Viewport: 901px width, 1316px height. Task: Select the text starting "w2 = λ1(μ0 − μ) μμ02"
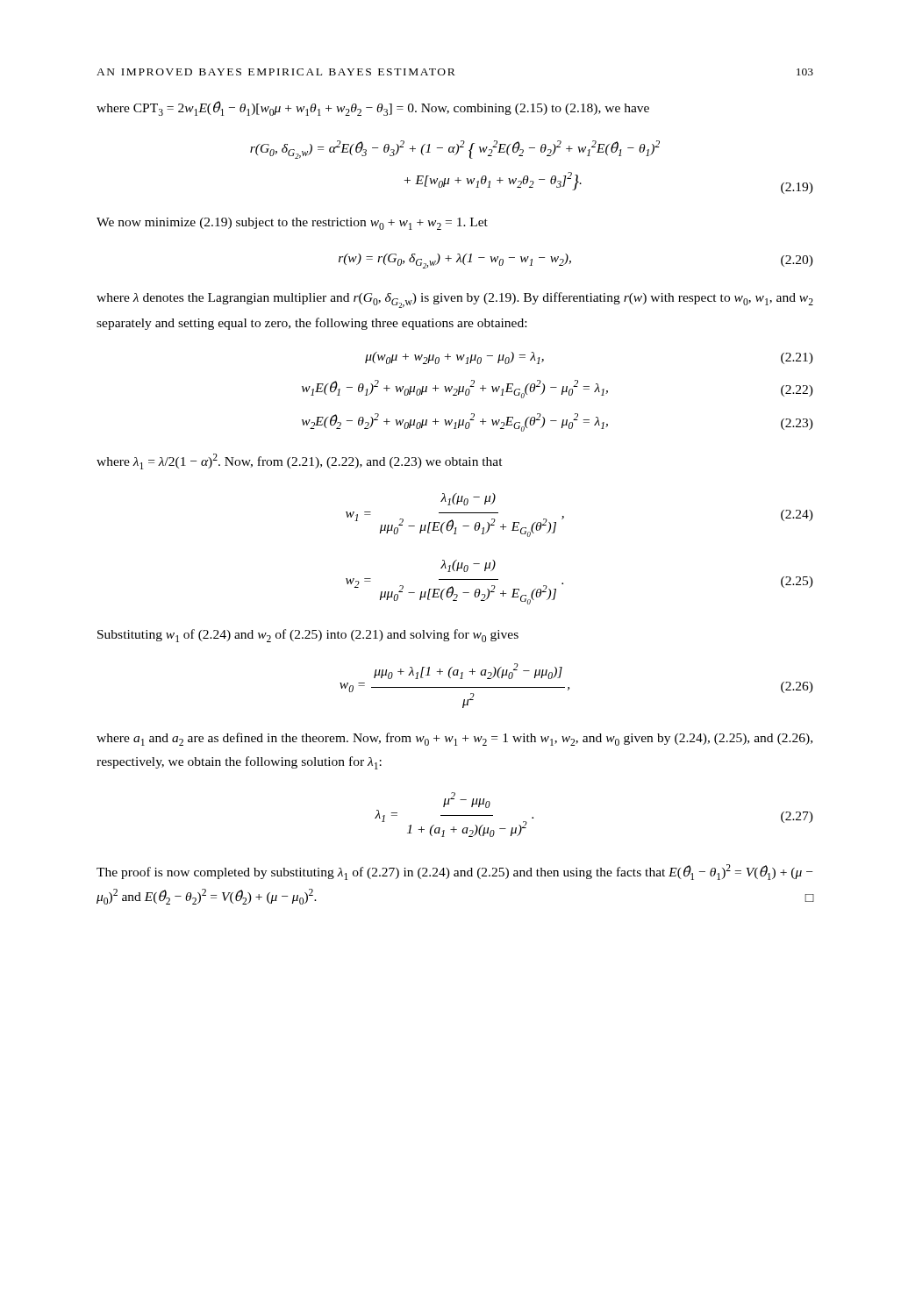tap(455, 581)
